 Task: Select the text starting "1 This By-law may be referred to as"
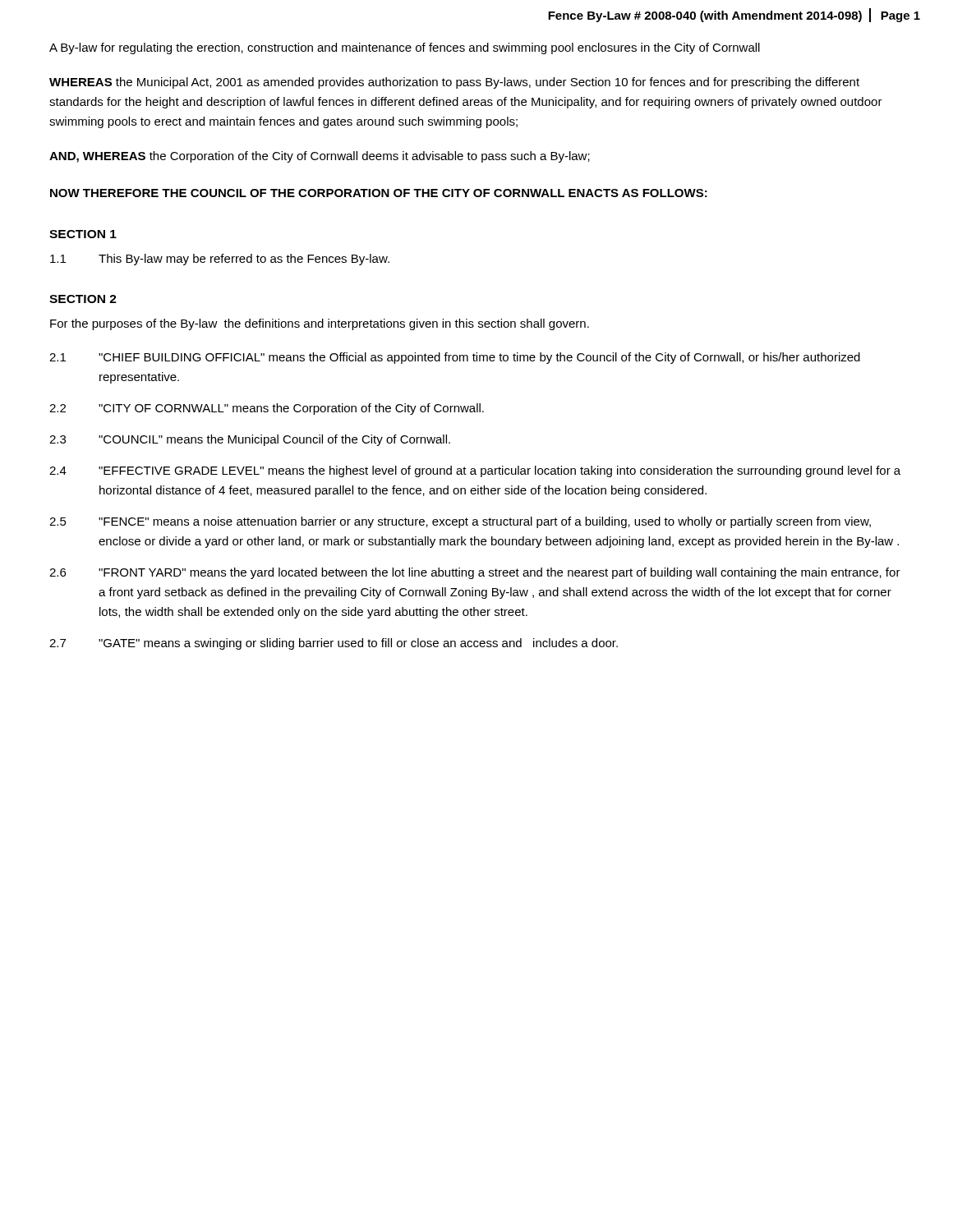coord(220,259)
